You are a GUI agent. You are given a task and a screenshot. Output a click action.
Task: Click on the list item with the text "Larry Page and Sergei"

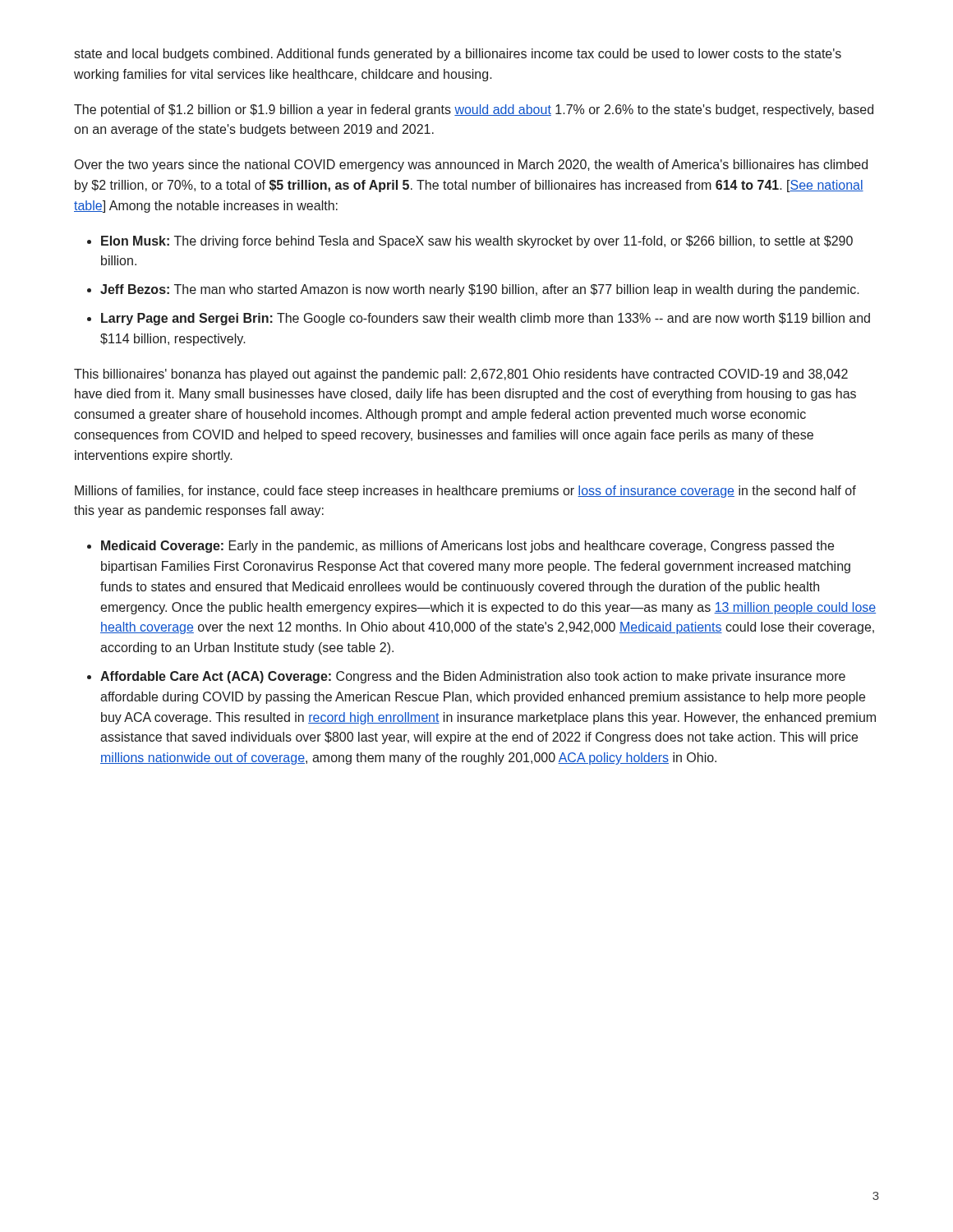tap(490, 329)
